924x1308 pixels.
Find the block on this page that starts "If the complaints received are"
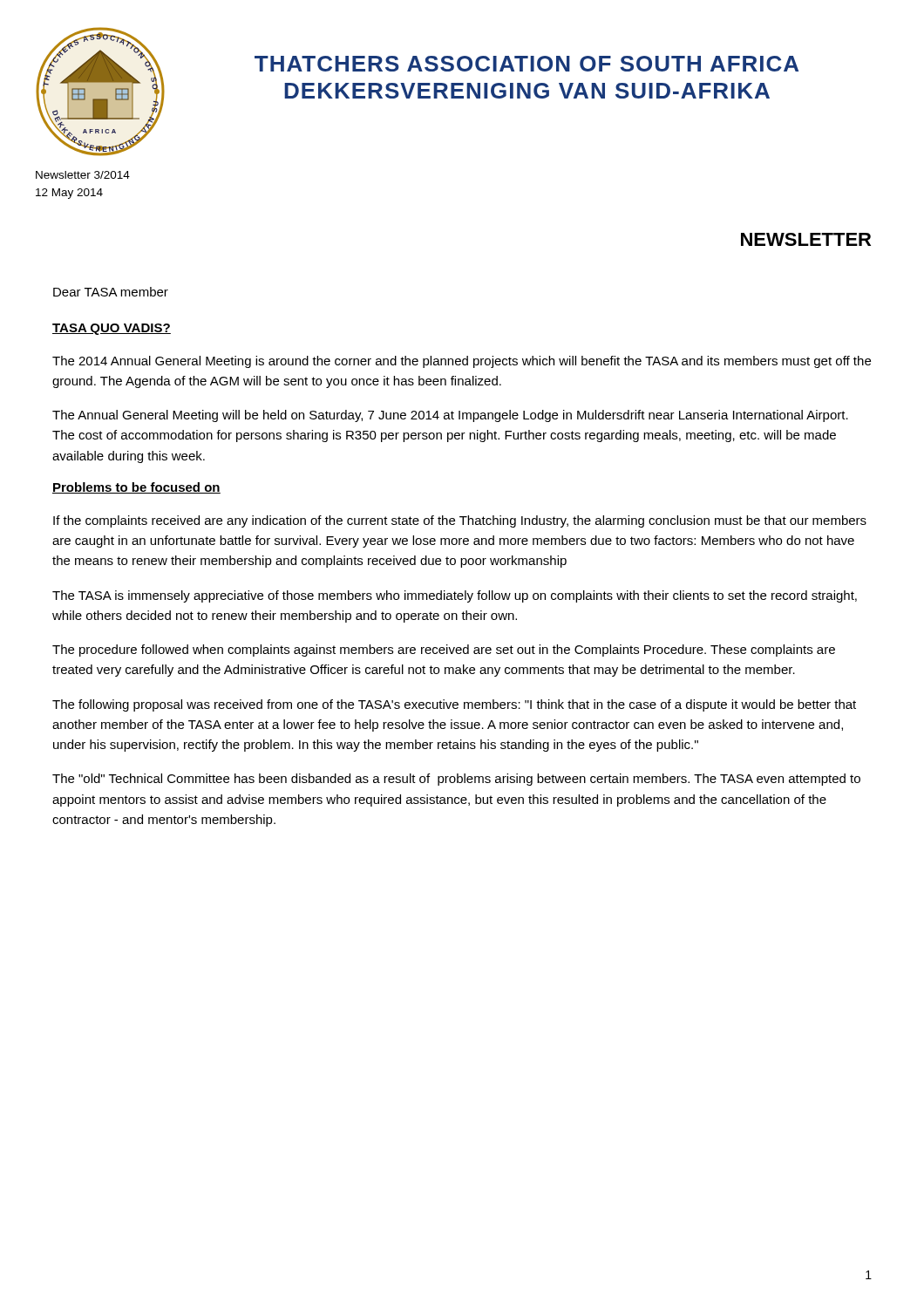click(459, 540)
